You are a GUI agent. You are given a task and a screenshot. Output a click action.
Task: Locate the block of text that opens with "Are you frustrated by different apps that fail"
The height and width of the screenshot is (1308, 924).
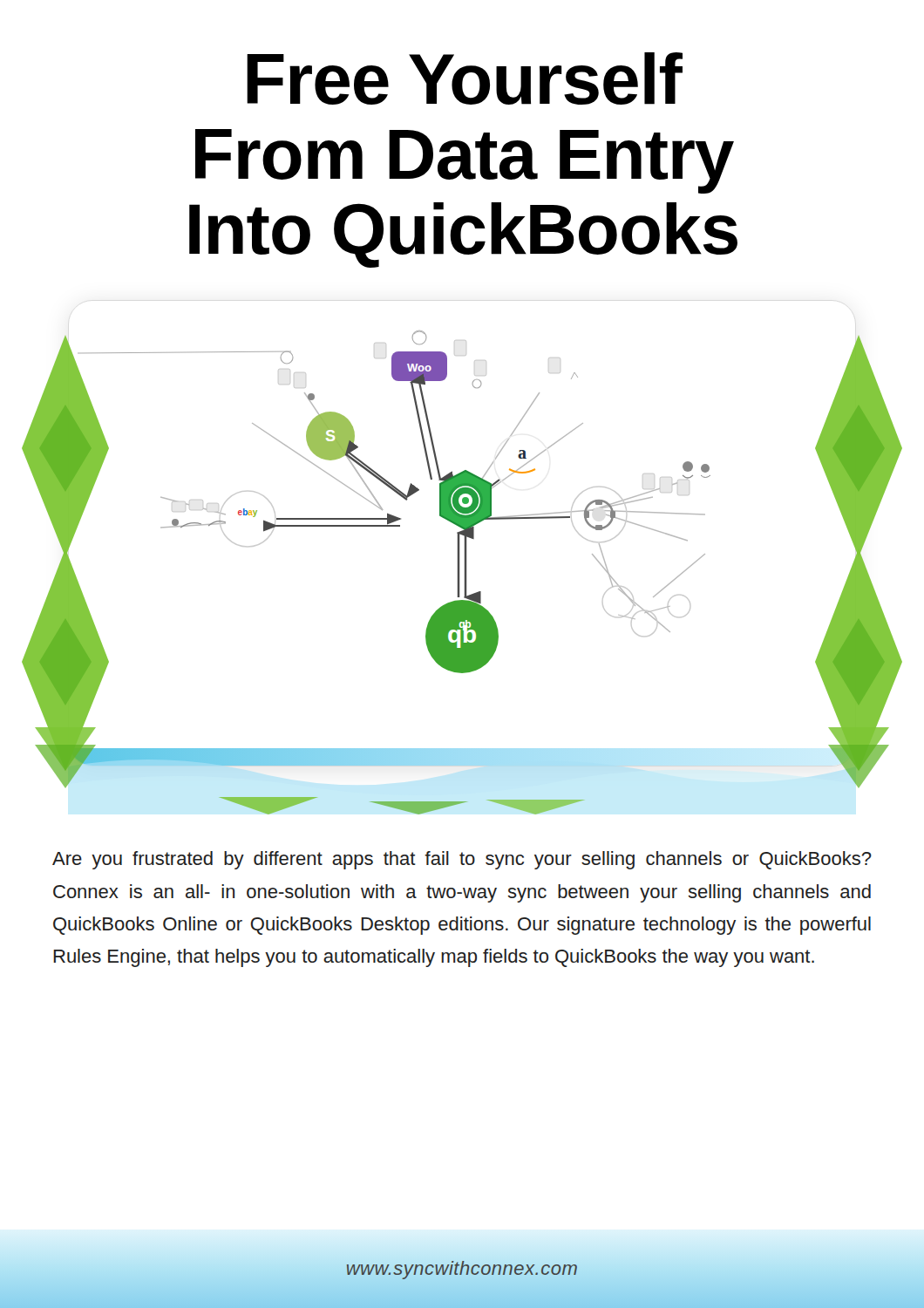pos(462,908)
